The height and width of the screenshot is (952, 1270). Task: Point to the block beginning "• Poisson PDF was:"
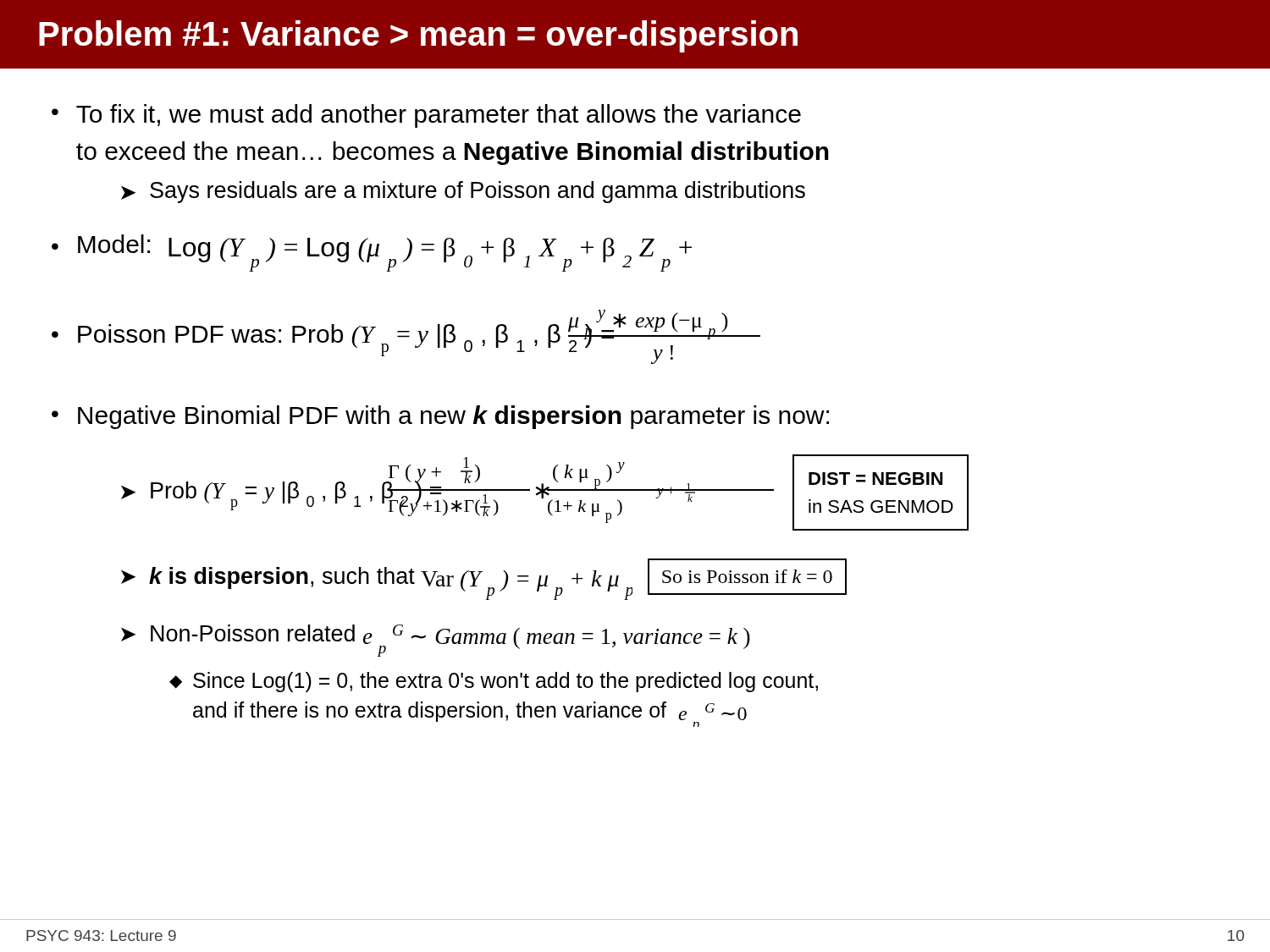408,334
